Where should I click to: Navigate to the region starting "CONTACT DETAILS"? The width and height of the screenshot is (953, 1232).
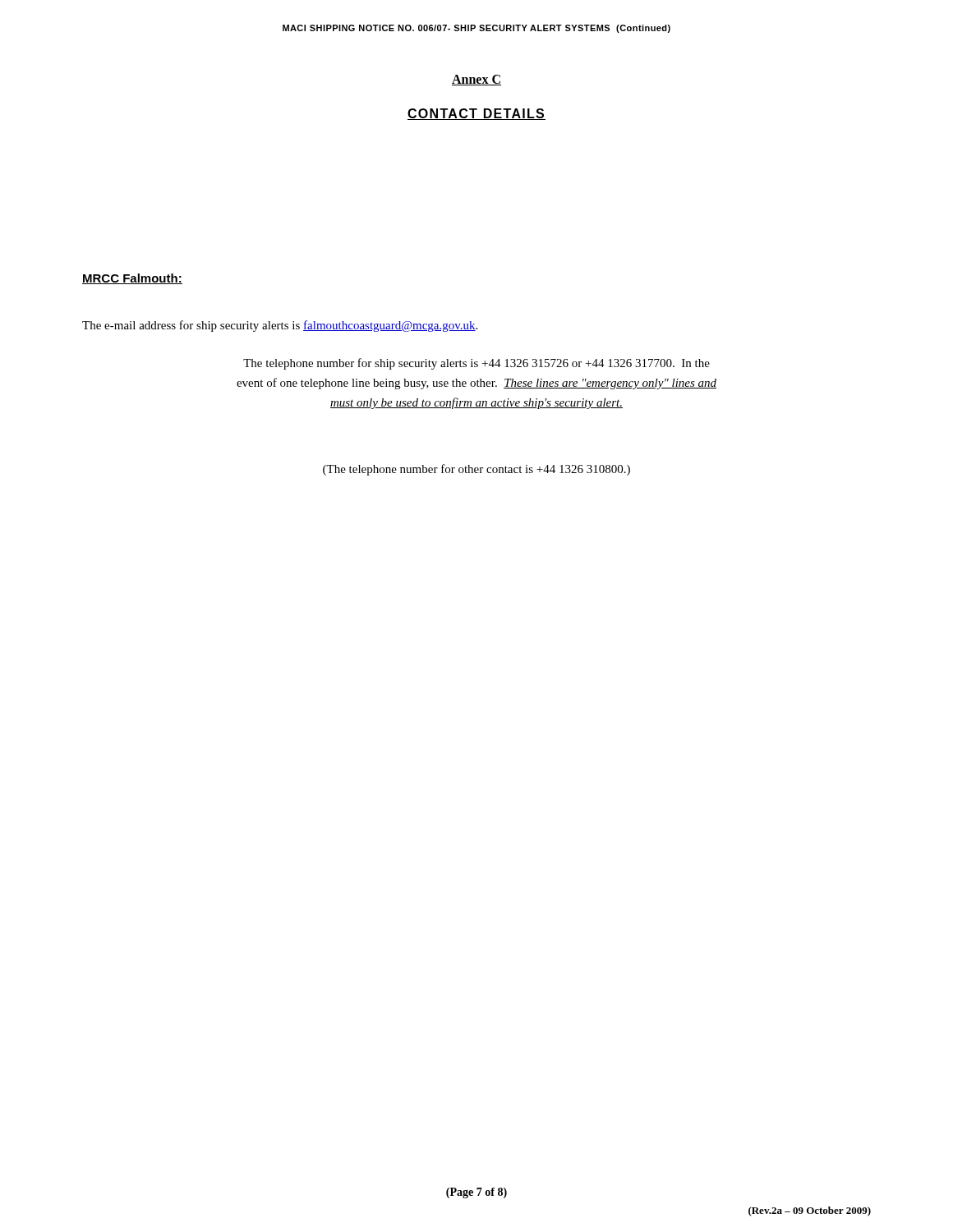click(x=476, y=114)
